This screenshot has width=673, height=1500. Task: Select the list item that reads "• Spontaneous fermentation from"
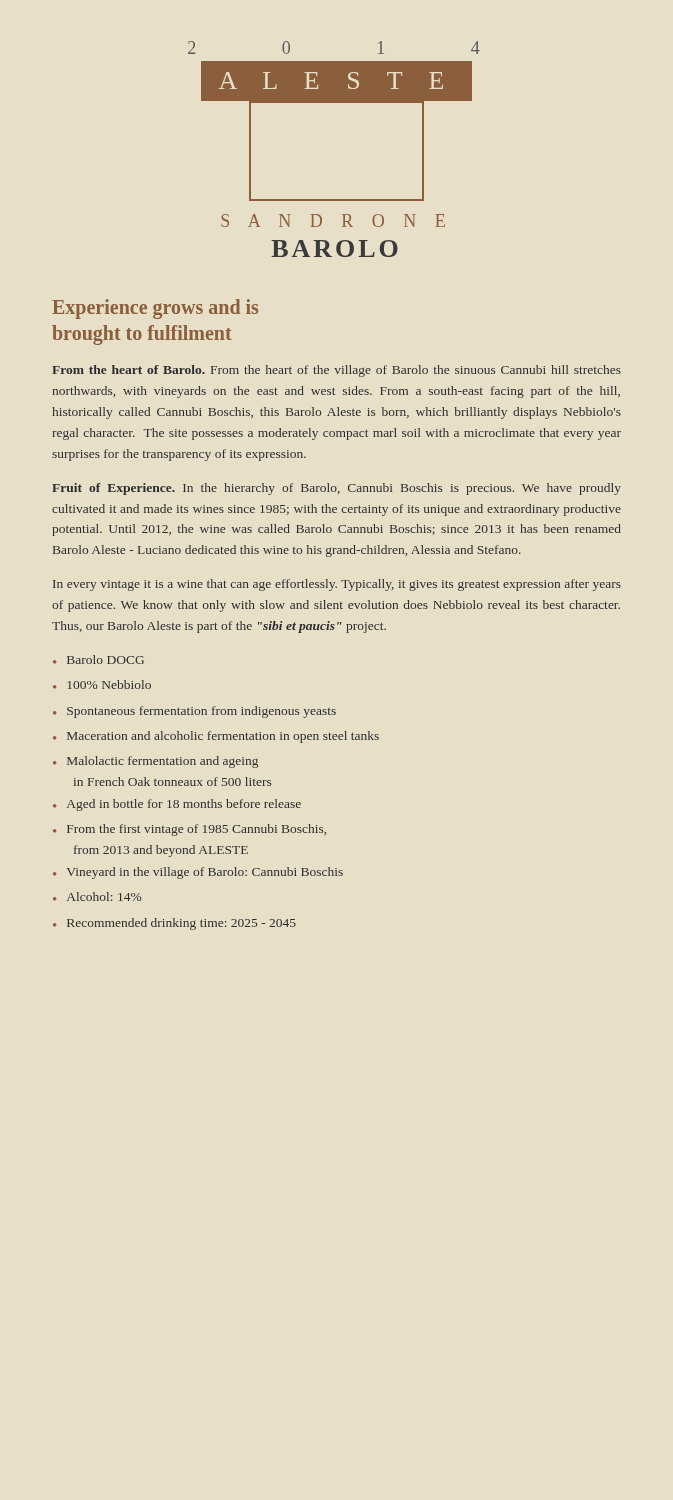point(336,713)
